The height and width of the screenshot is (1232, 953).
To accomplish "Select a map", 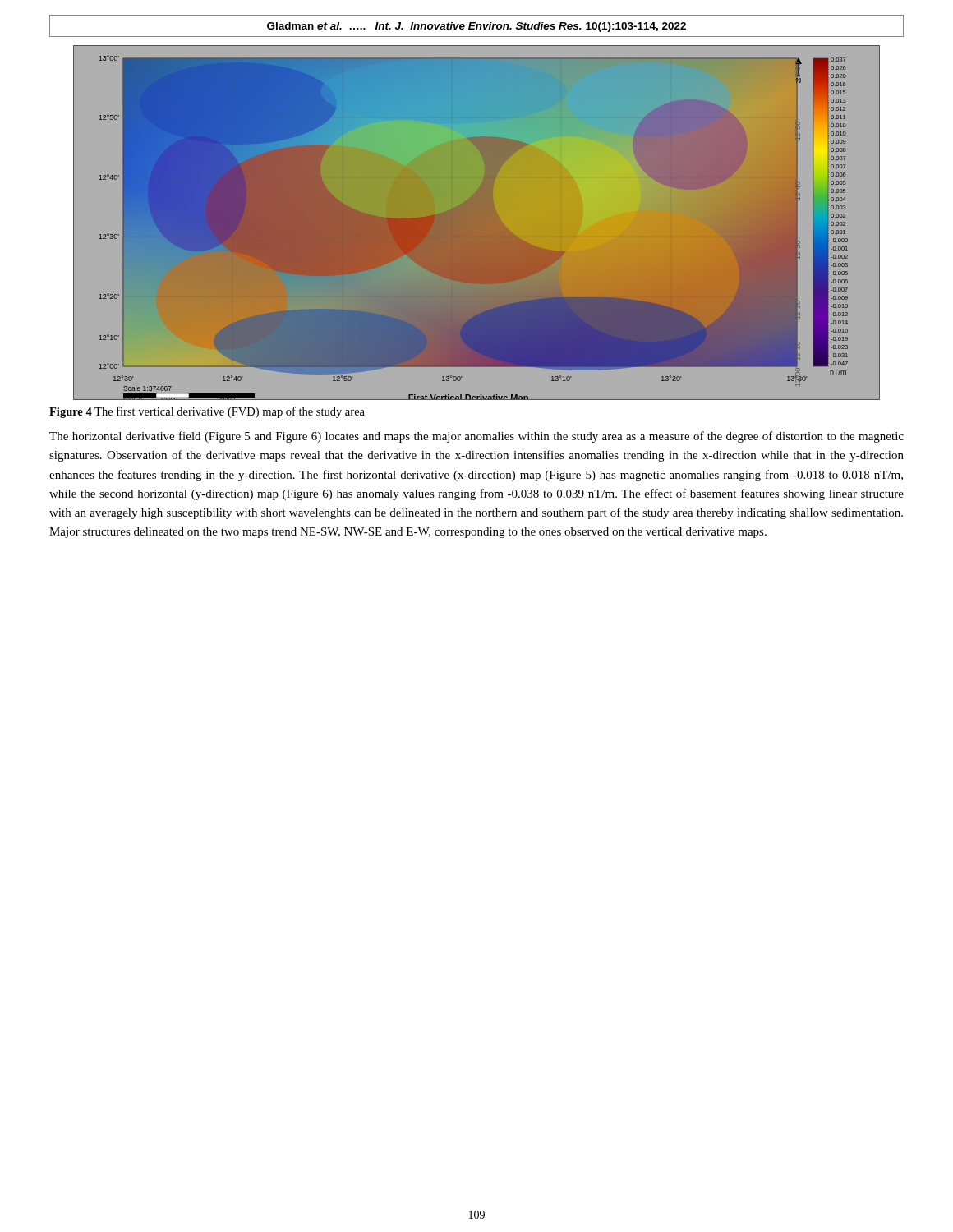I will tap(476, 223).
